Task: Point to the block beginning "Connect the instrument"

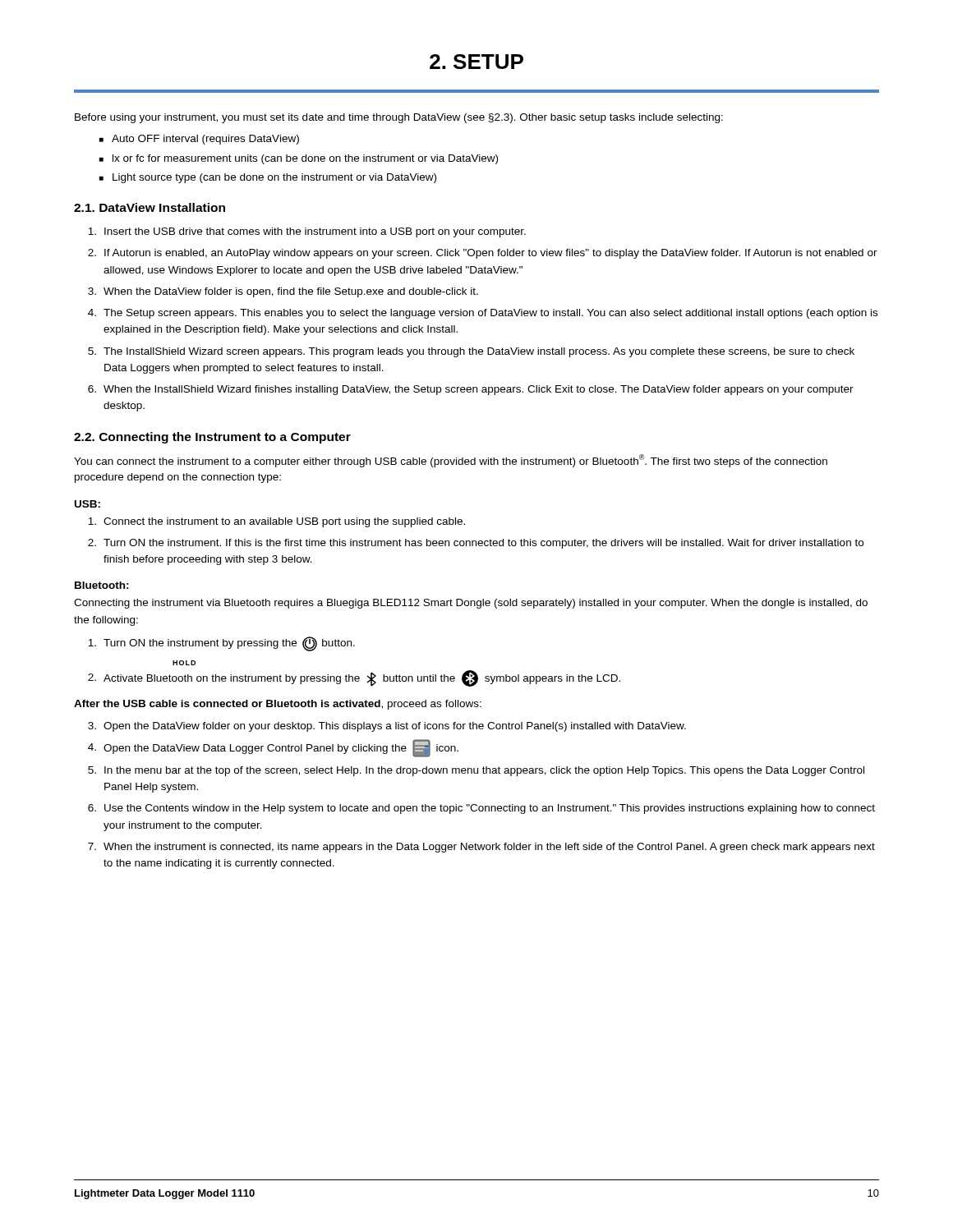Action: point(270,521)
